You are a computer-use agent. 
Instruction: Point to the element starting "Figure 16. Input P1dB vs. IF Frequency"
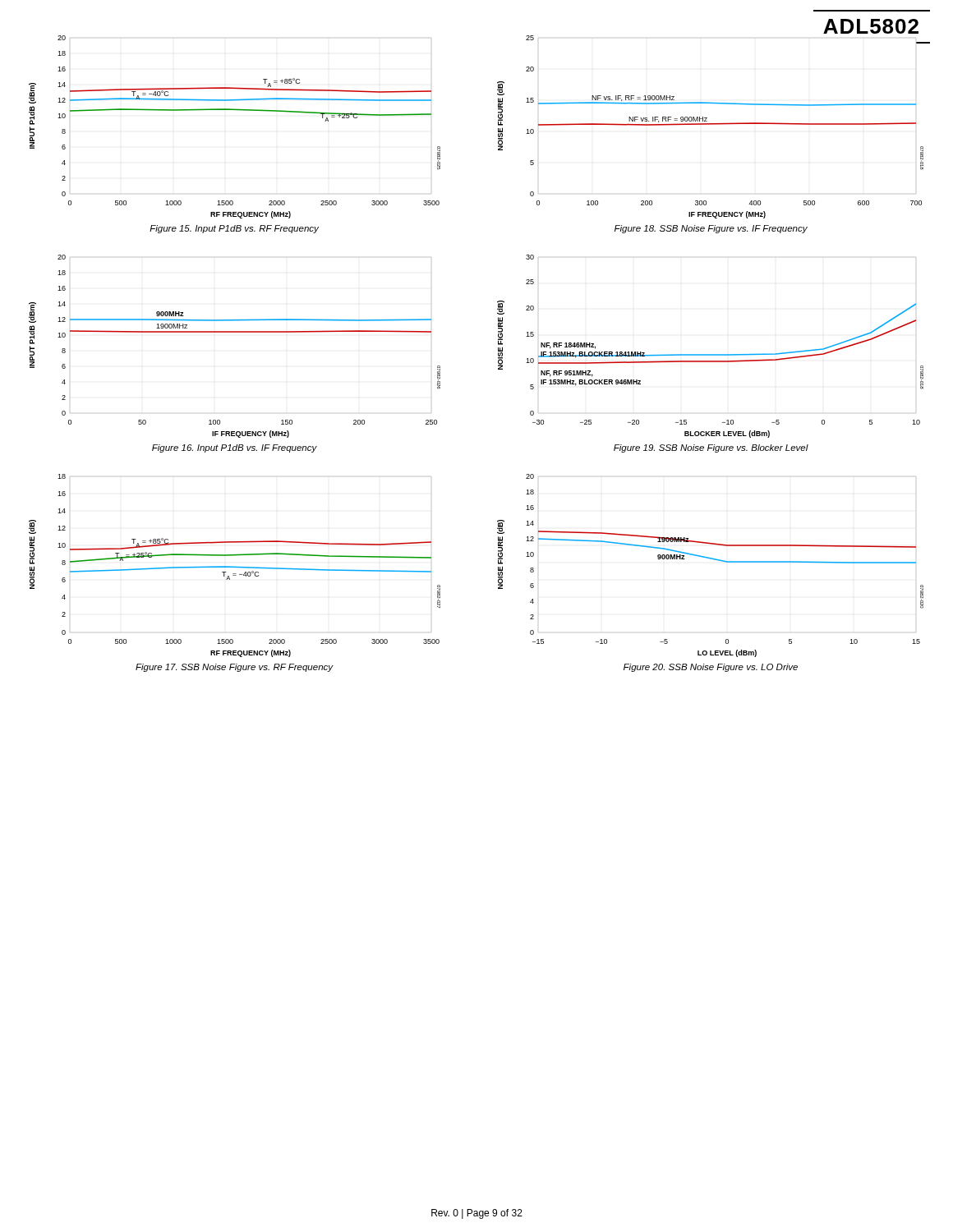tap(234, 448)
